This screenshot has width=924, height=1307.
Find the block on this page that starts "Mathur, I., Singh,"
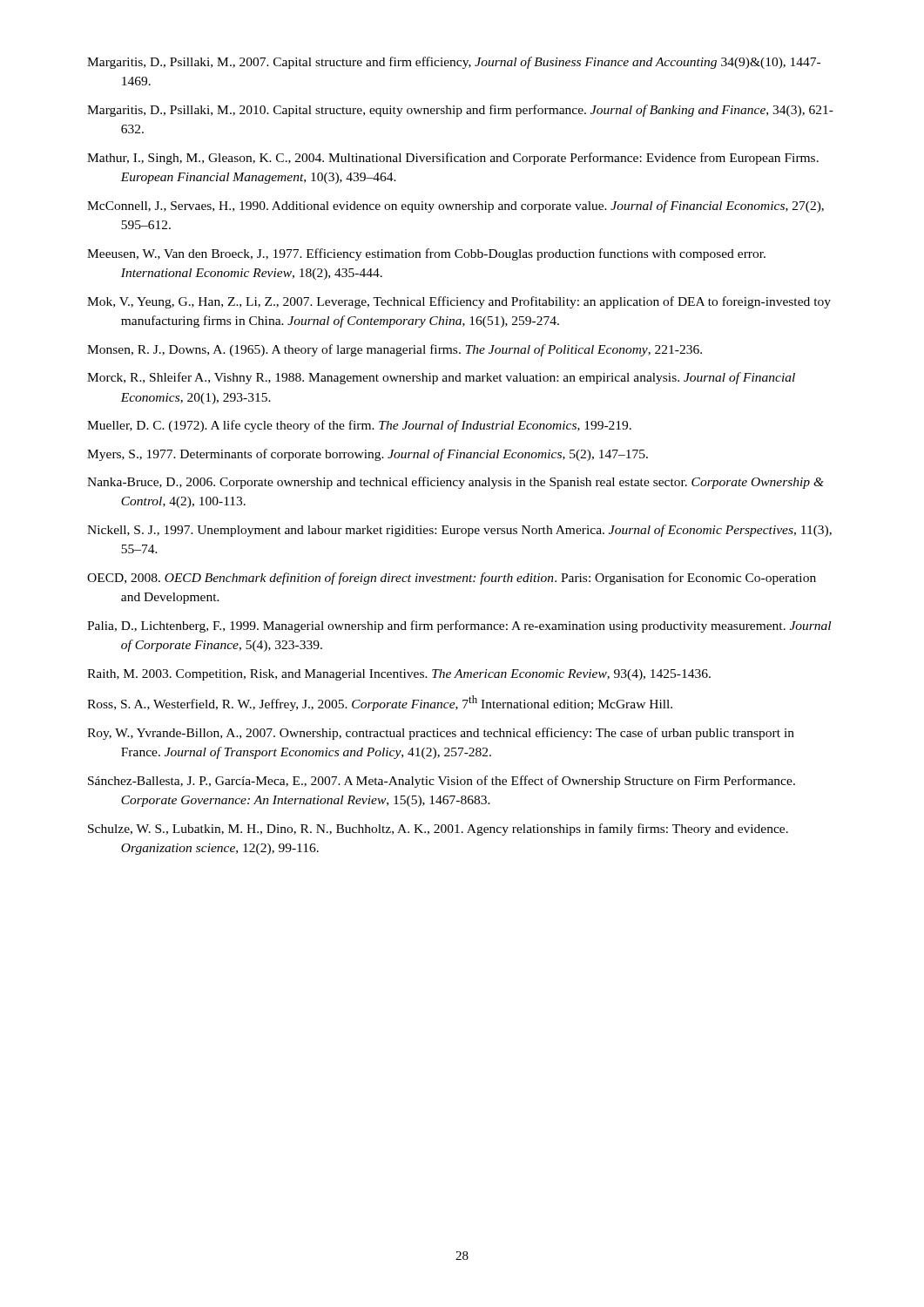coord(453,167)
